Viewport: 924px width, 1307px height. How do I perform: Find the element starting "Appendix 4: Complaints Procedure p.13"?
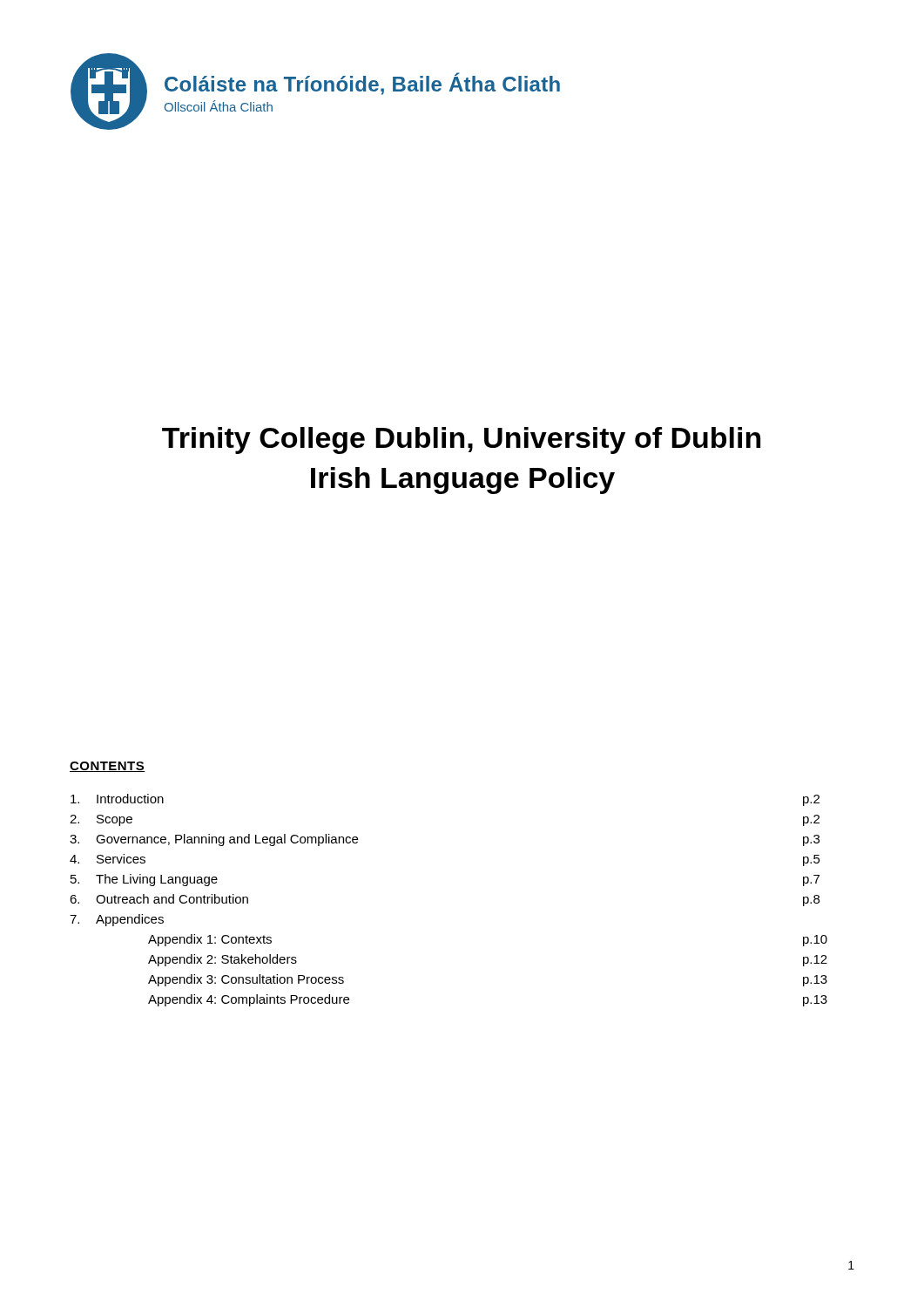(250, 1000)
